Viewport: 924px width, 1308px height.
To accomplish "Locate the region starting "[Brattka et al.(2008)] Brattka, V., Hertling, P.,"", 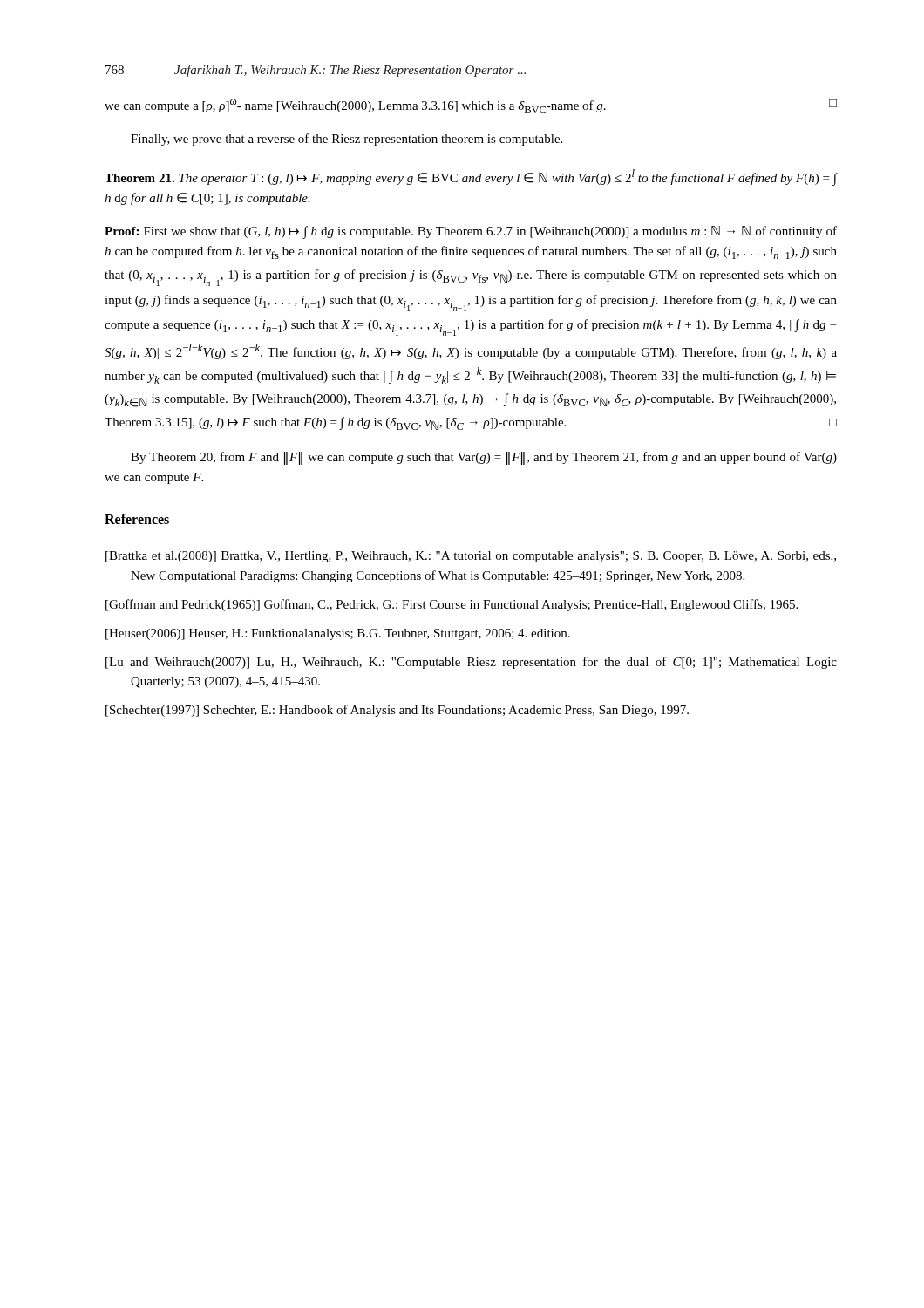I will tap(471, 566).
